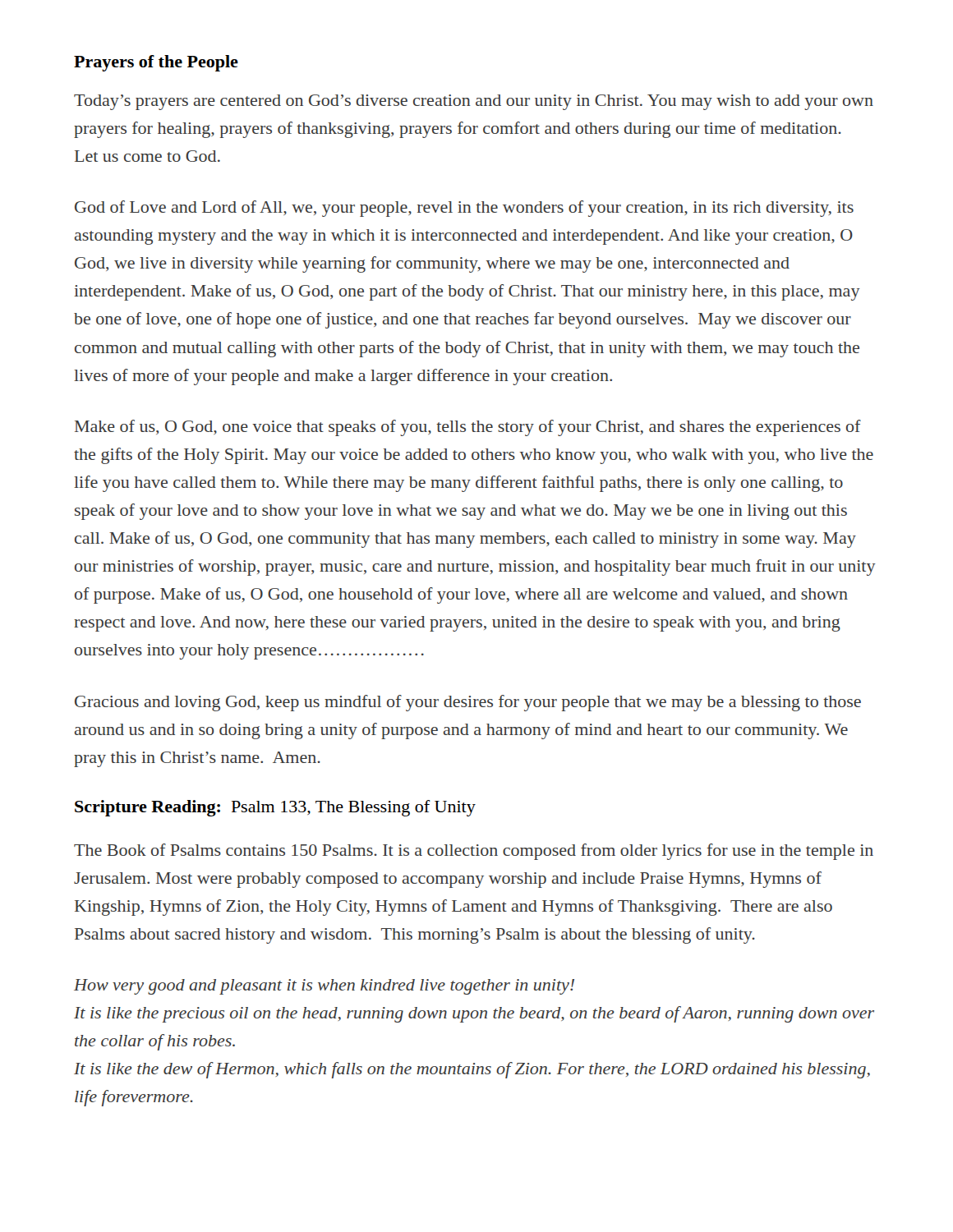
Task: Click on the text block that says "Make of us, O God, one voice"
Action: click(x=475, y=538)
